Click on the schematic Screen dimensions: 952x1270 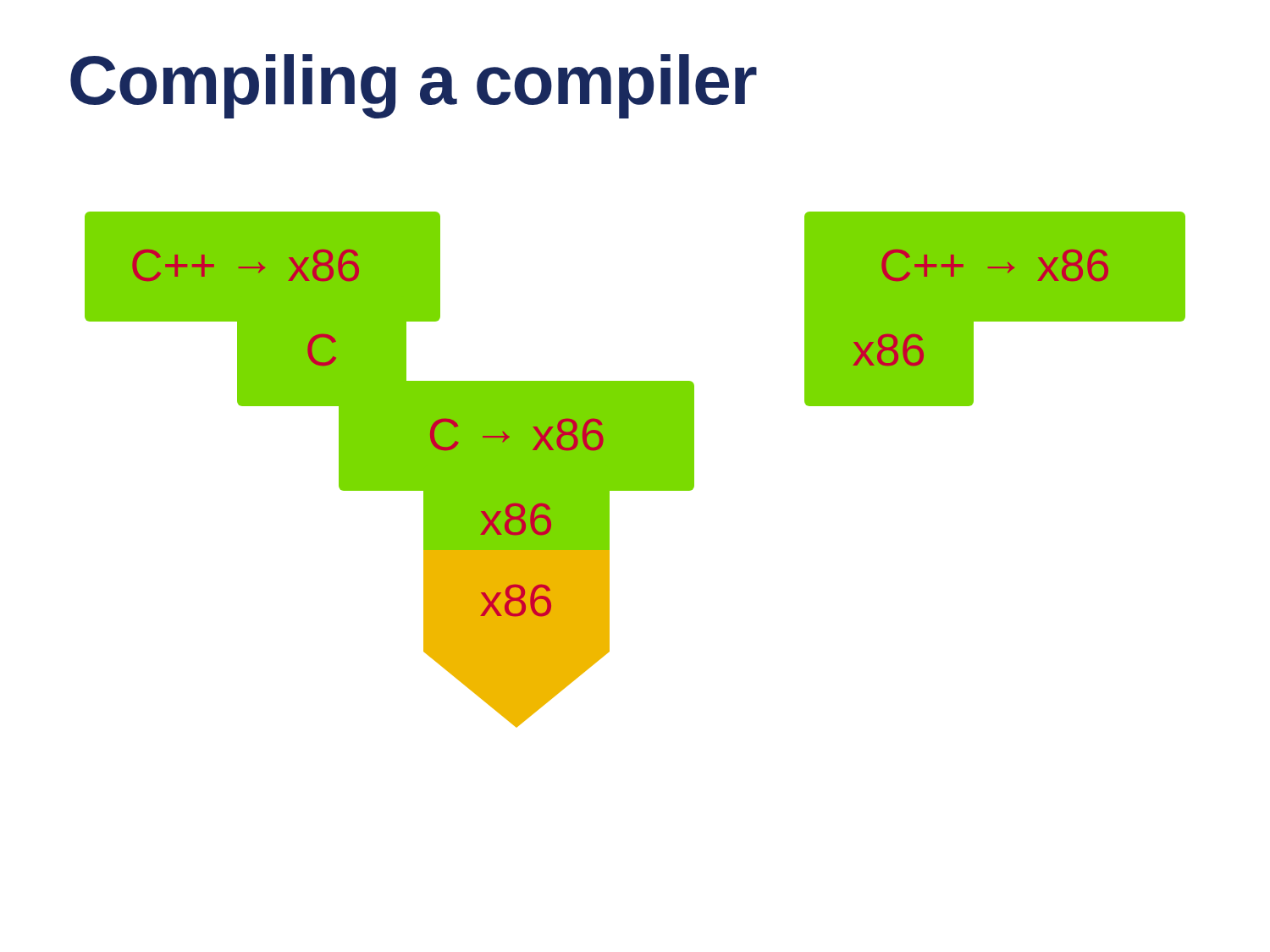tap(635, 533)
